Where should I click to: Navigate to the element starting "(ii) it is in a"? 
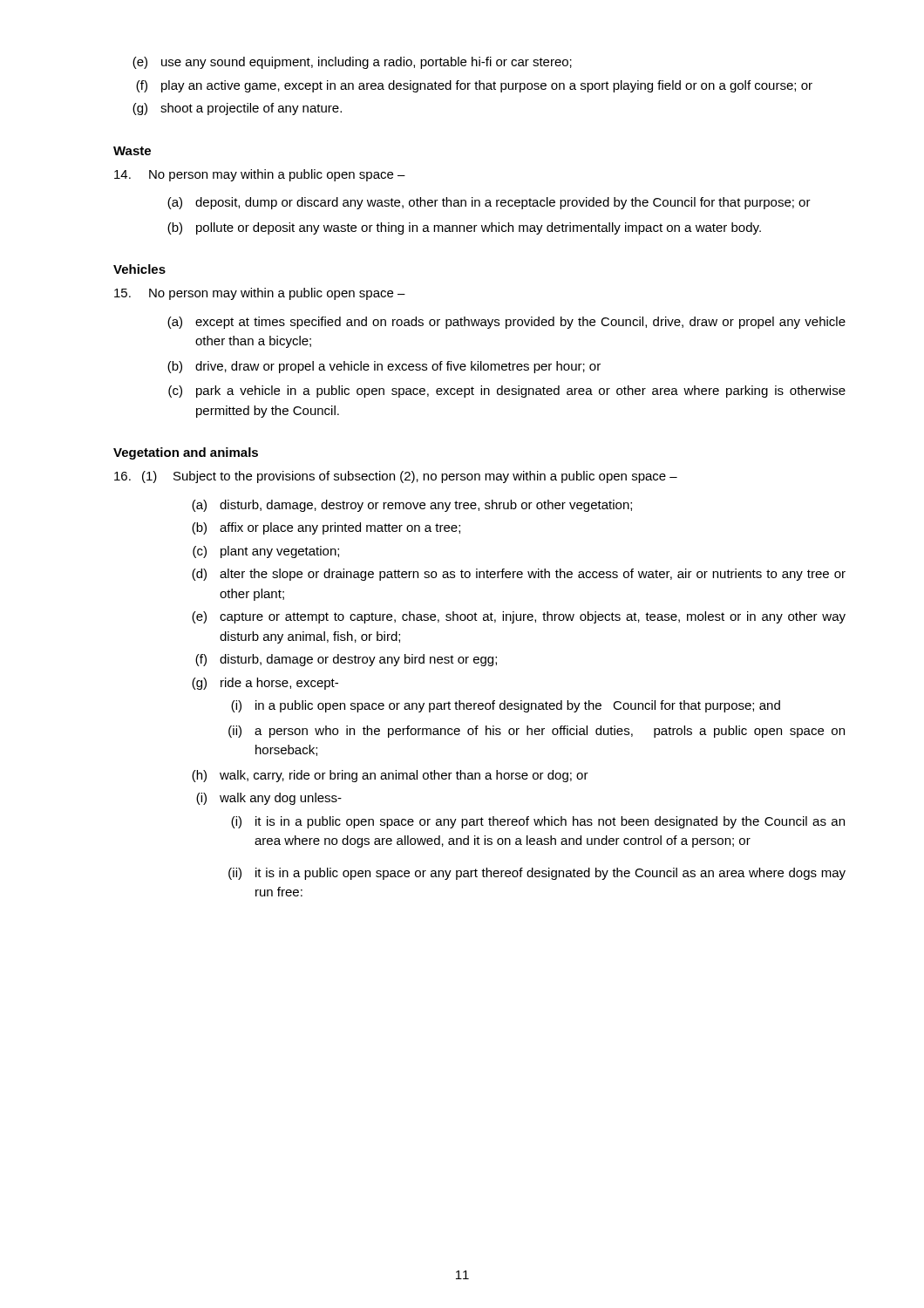coord(526,883)
